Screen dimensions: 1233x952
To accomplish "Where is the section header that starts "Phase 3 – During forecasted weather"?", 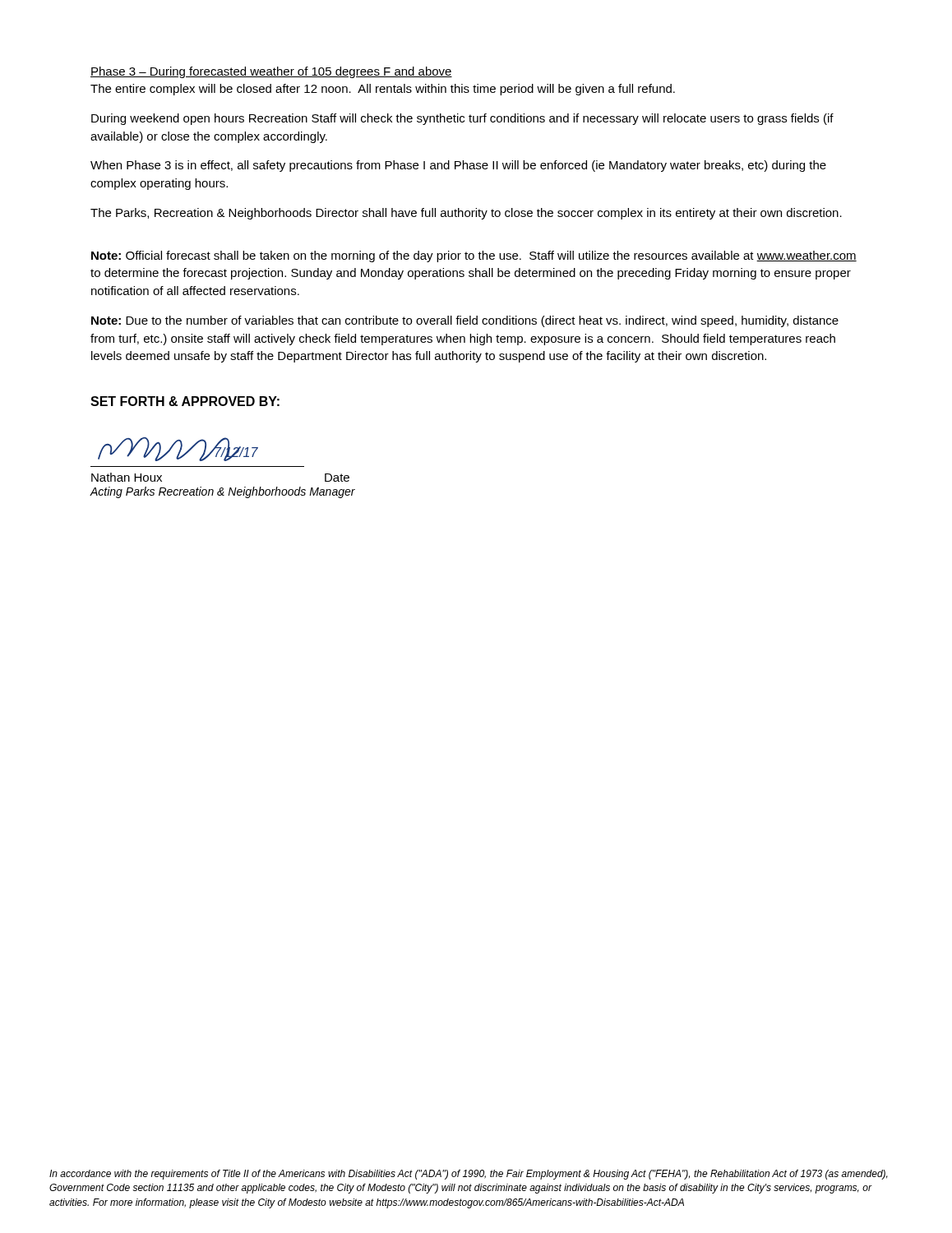I will [x=271, y=71].
